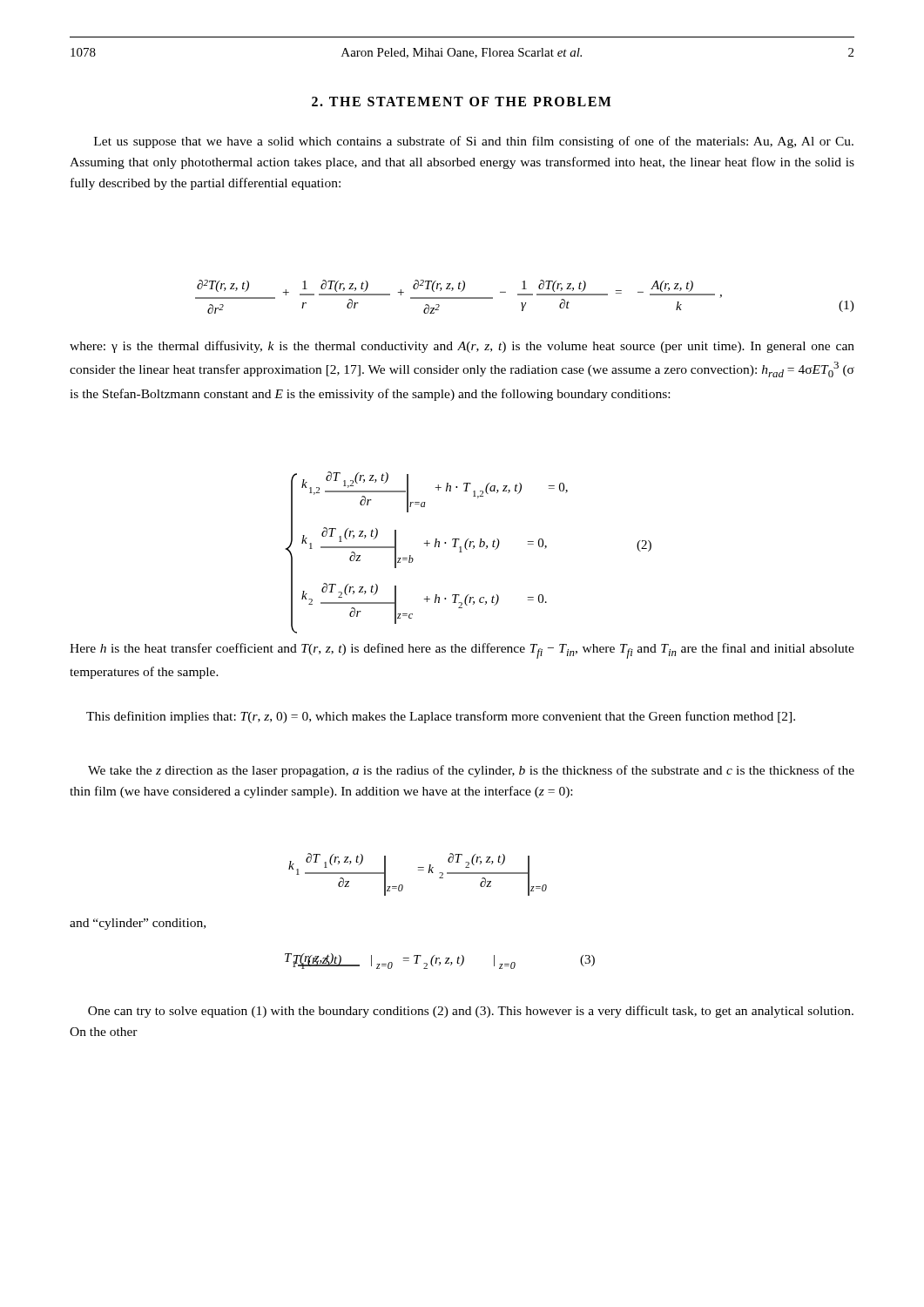This screenshot has width=924, height=1307.
Task: Find the text block starting "Let us suppose that we have a"
Action: [462, 162]
